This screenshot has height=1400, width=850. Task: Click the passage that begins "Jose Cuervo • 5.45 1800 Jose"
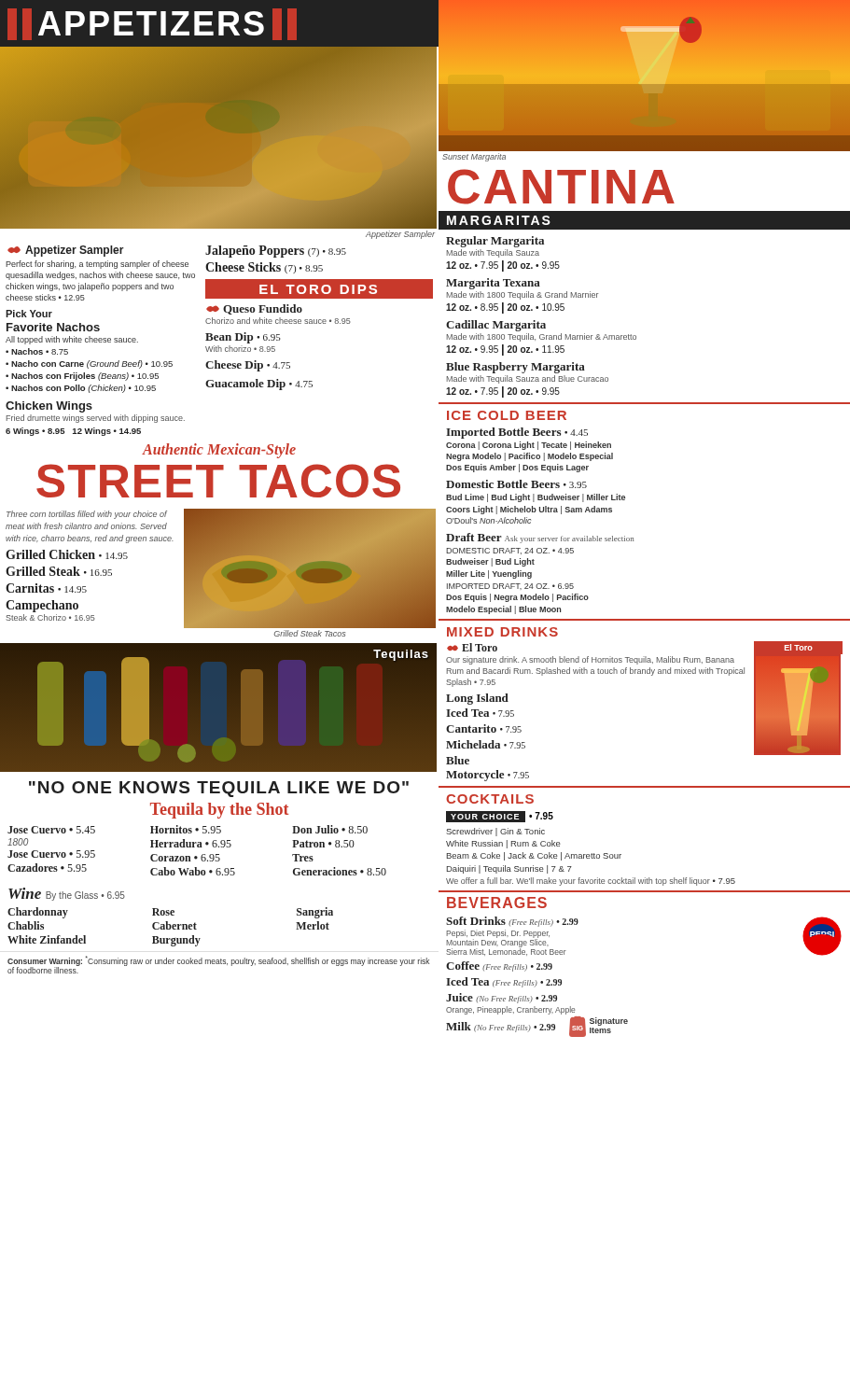point(77,850)
